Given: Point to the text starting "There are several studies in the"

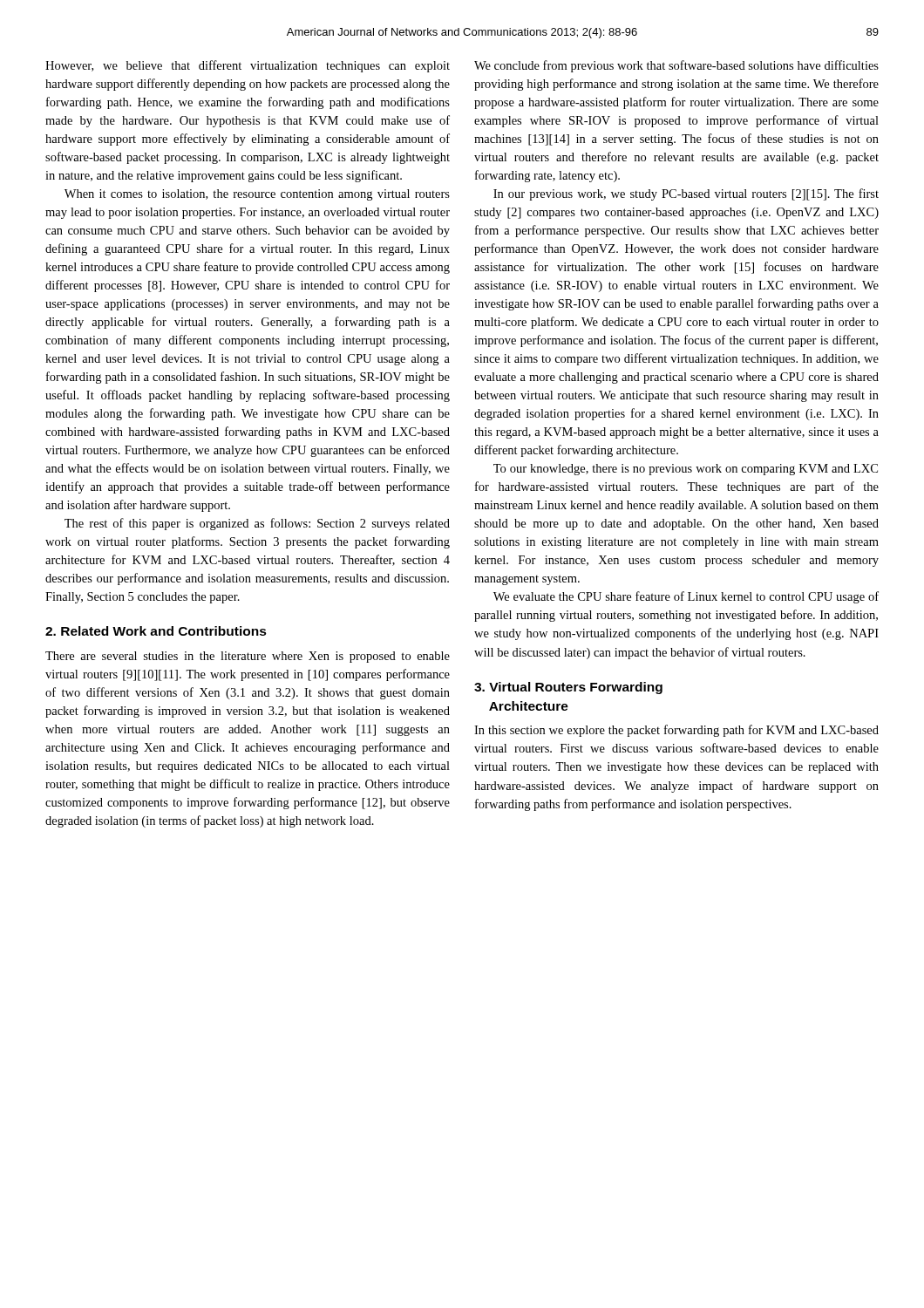Looking at the screenshot, I should pyautogui.click(x=248, y=739).
